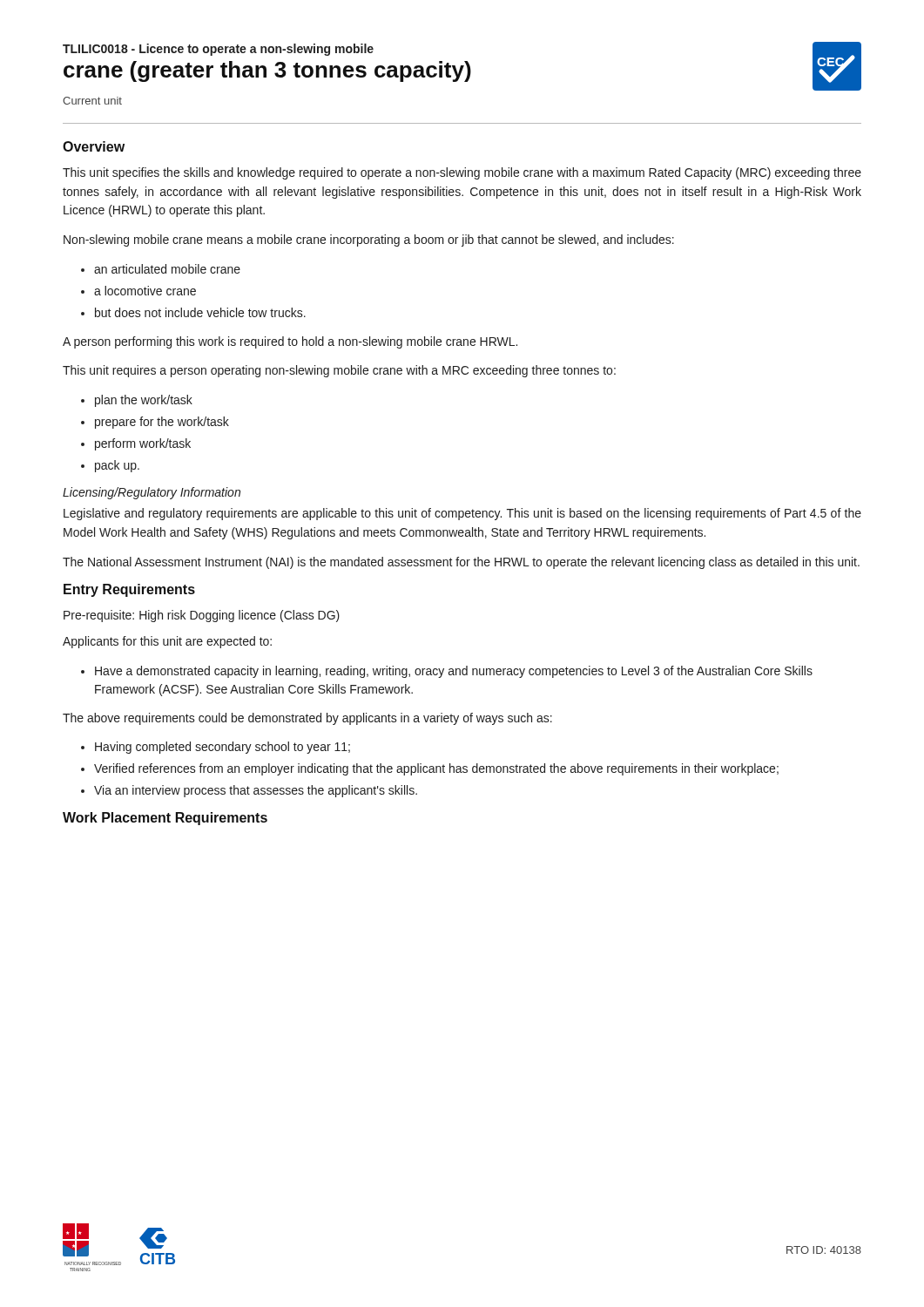
Task: Select the passage starting "Current unit"
Action: coord(92,101)
